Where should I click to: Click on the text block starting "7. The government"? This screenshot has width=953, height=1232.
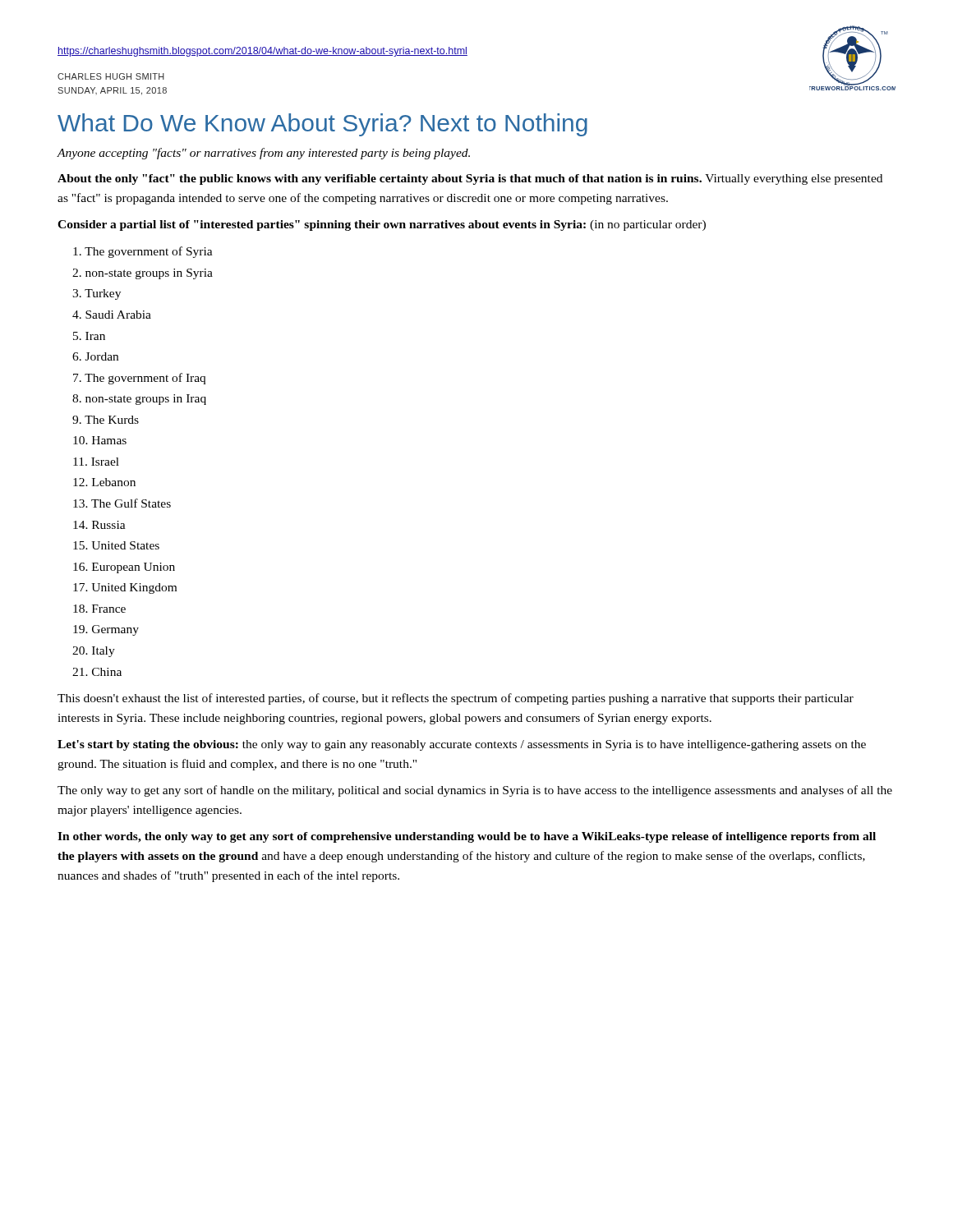pos(139,377)
